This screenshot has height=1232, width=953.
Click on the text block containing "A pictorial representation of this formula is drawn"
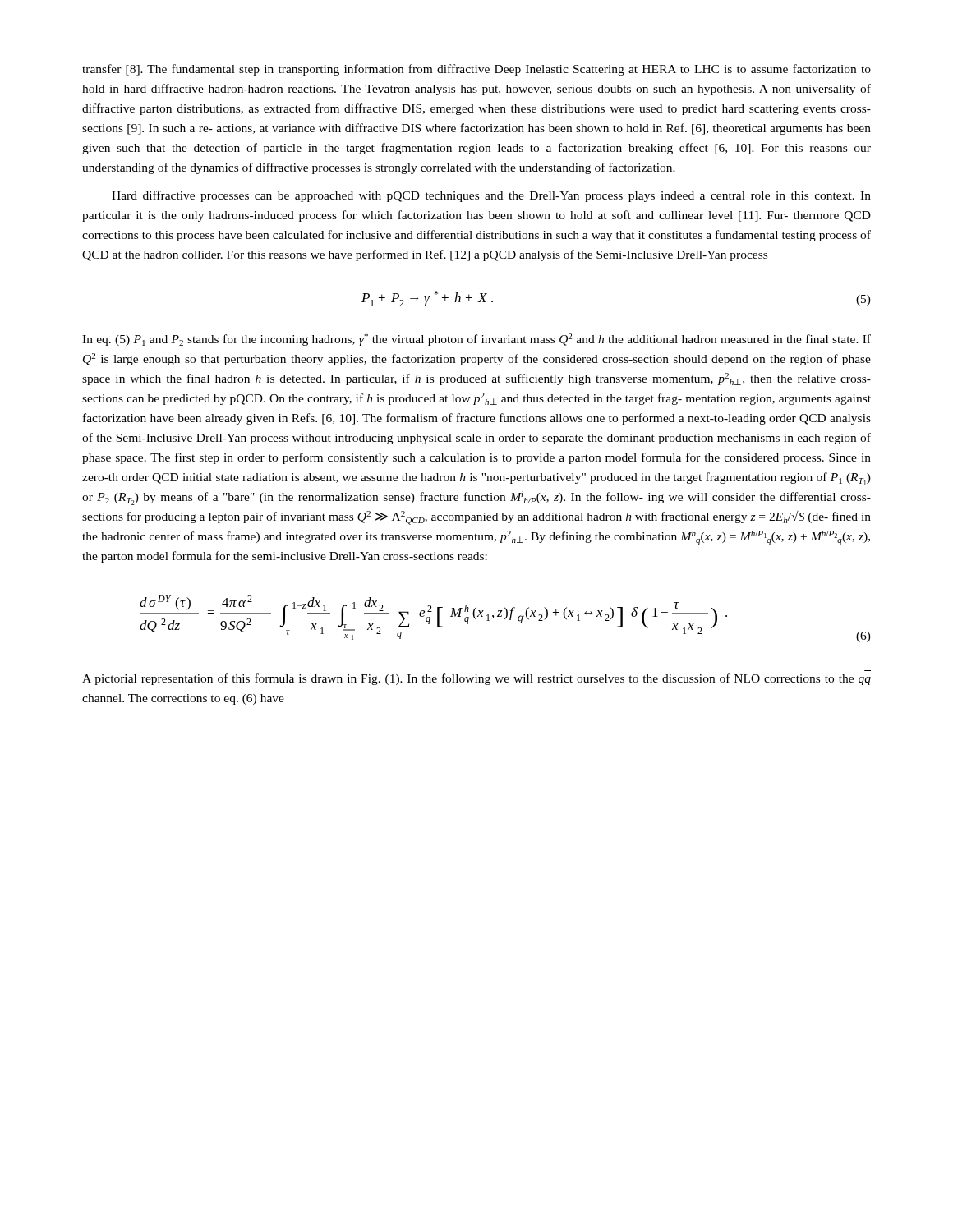point(476,689)
